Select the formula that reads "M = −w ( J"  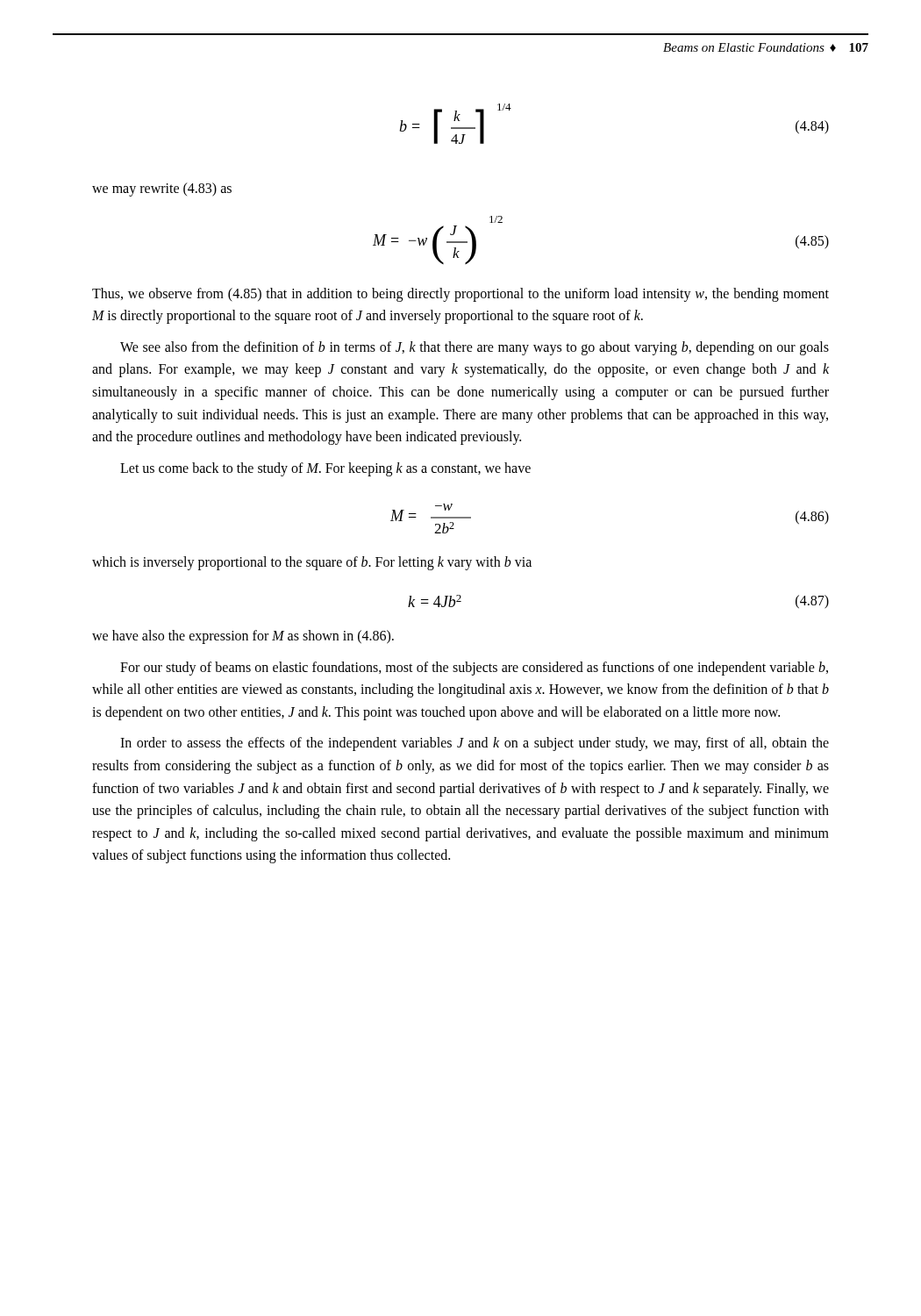click(496, 219)
